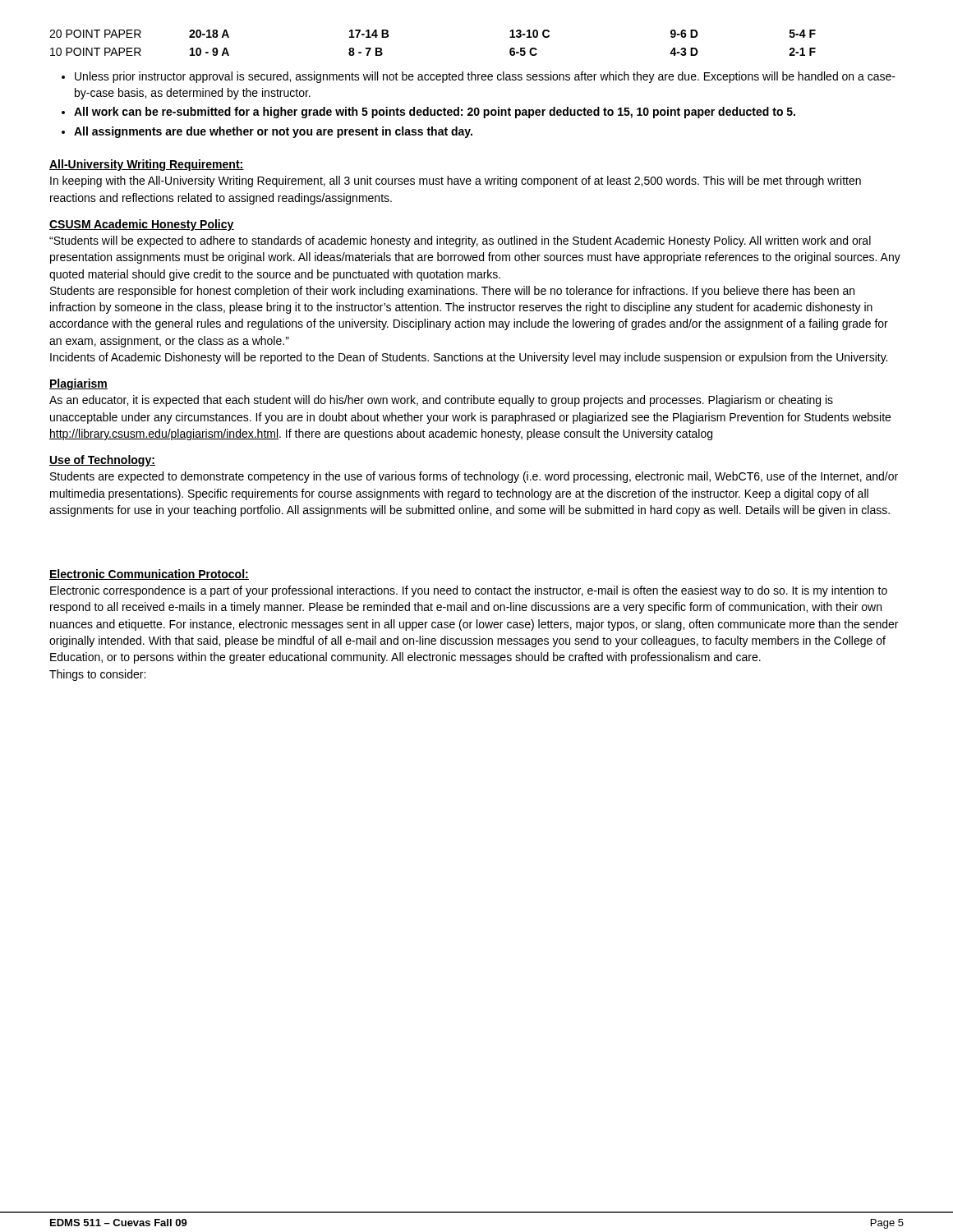Find the region starting "Unless prior instructor"
This screenshot has width=953, height=1232.
pyautogui.click(x=485, y=84)
